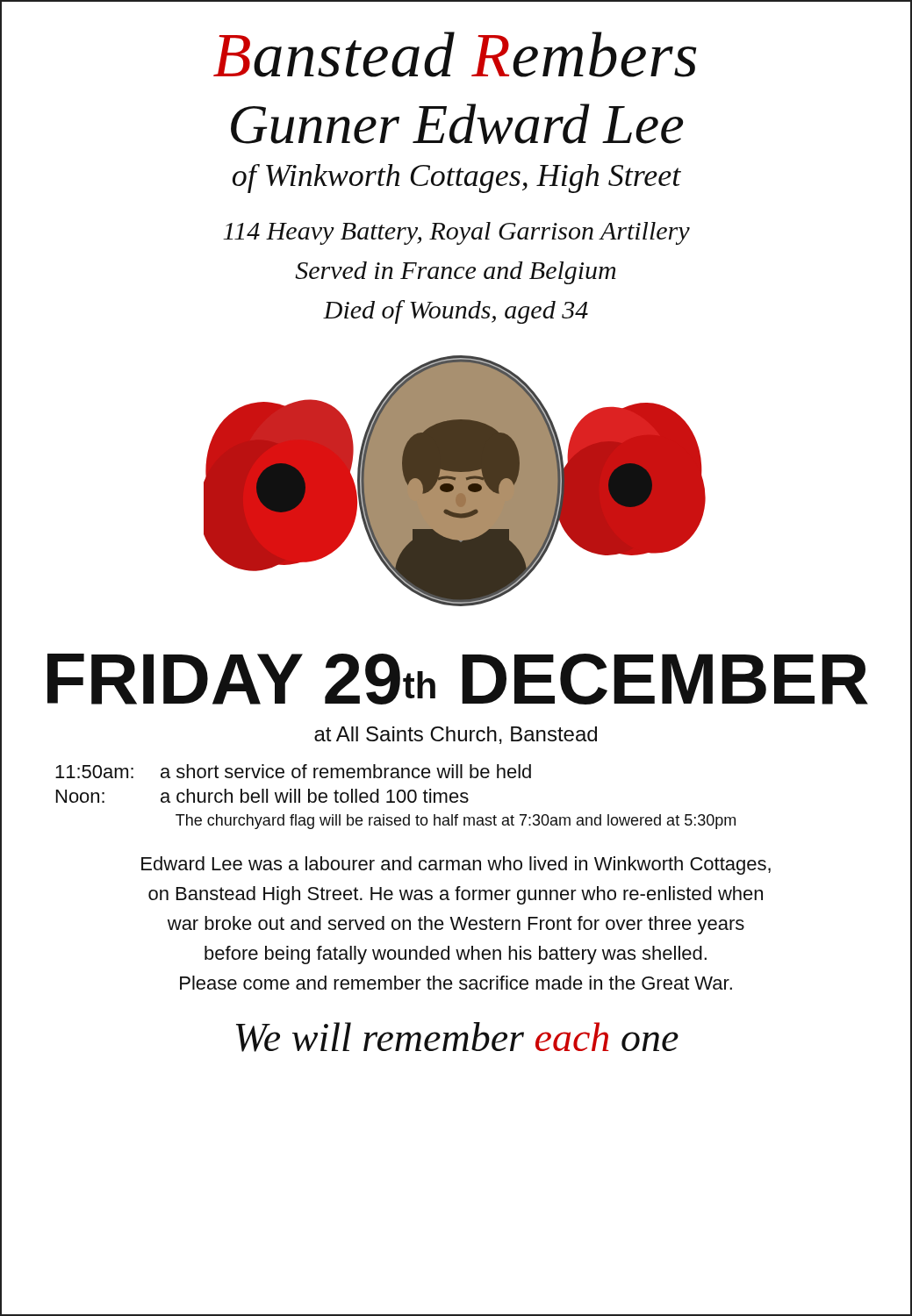The height and width of the screenshot is (1316, 912).
Task: Locate the text that says "of Winkworth Cottages, High Street"
Action: [x=456, y=176]
